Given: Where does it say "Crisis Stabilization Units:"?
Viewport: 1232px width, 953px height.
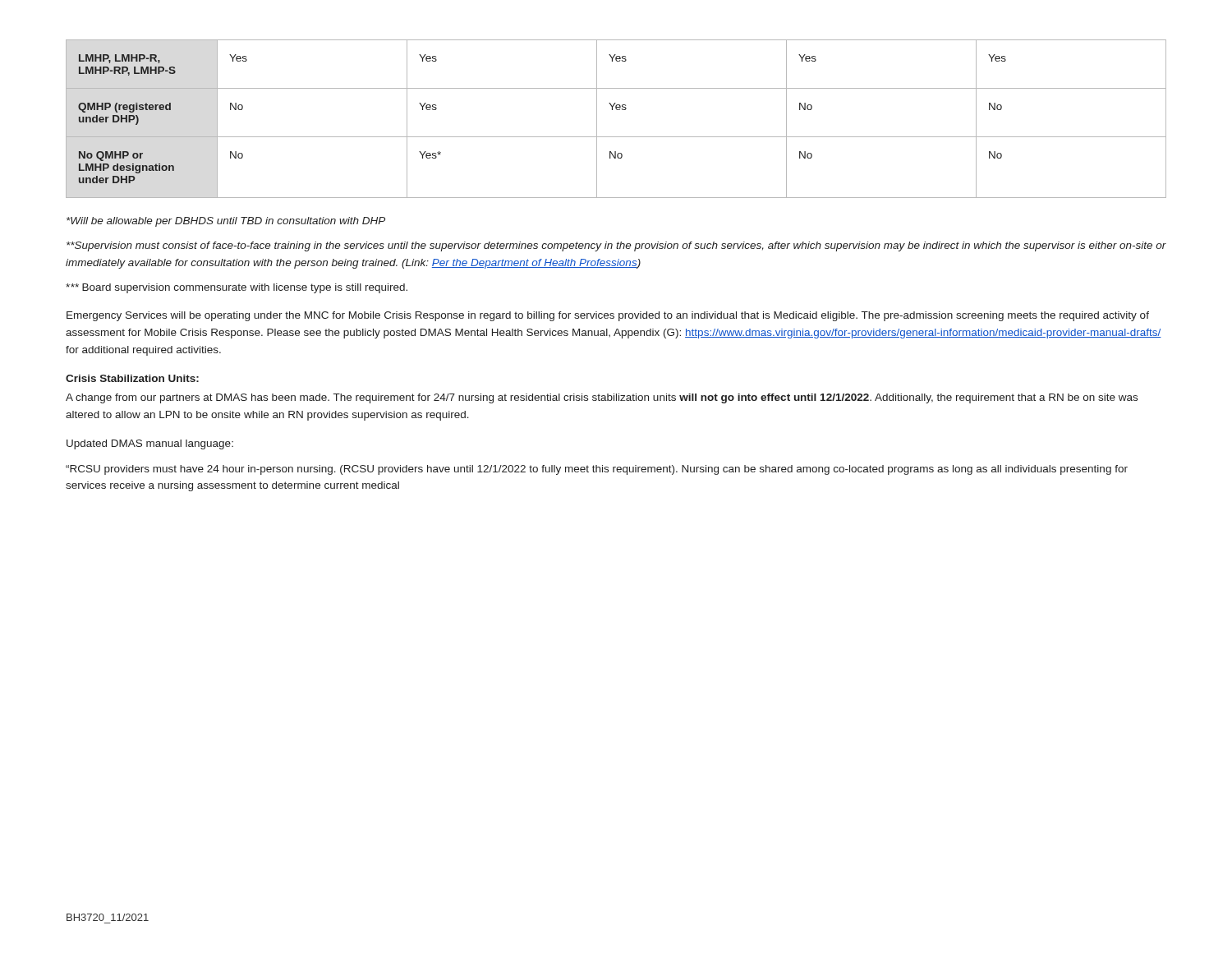Looking at the screenshot, I should coord(133,378).
